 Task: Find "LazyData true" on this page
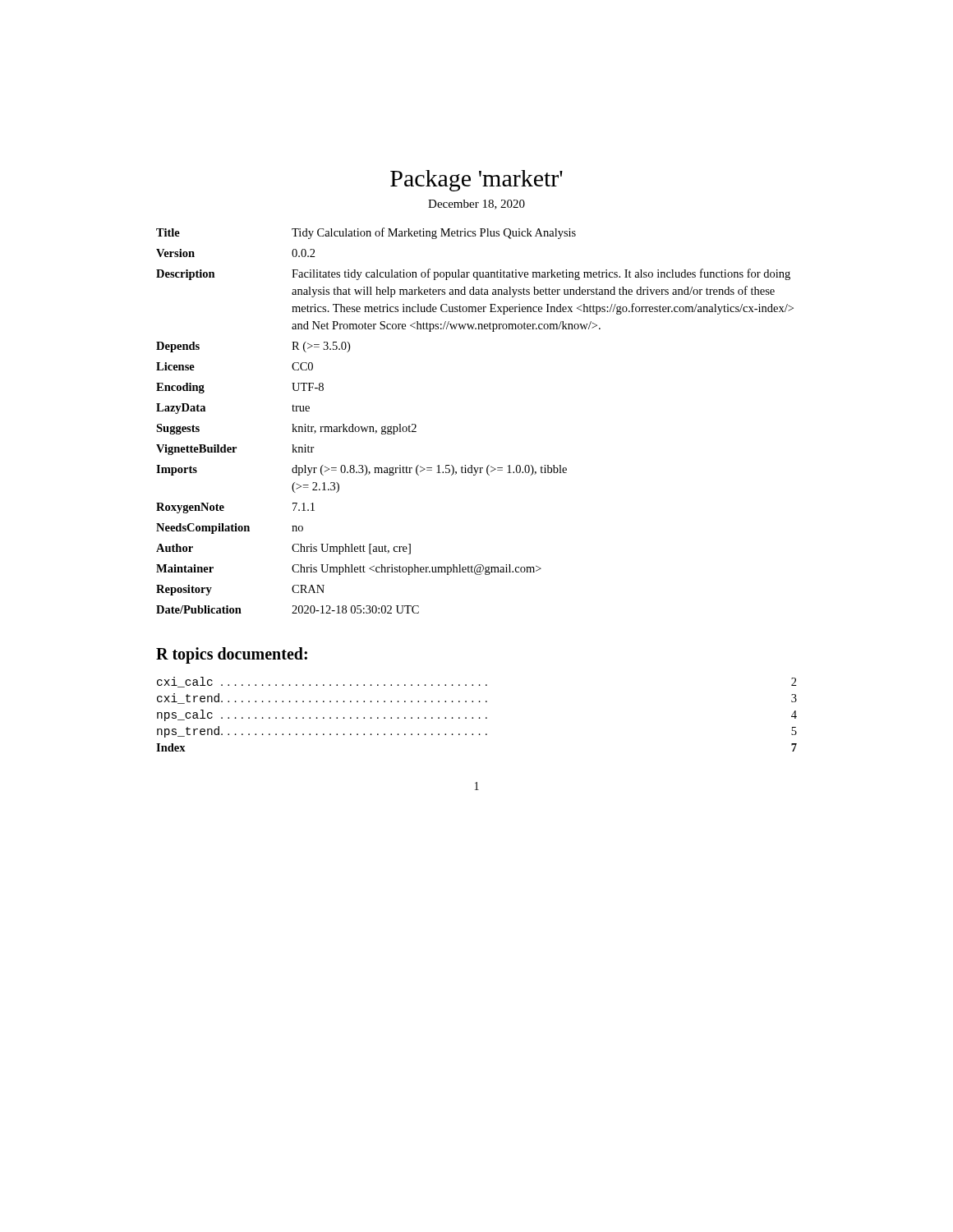click(184, 409)
